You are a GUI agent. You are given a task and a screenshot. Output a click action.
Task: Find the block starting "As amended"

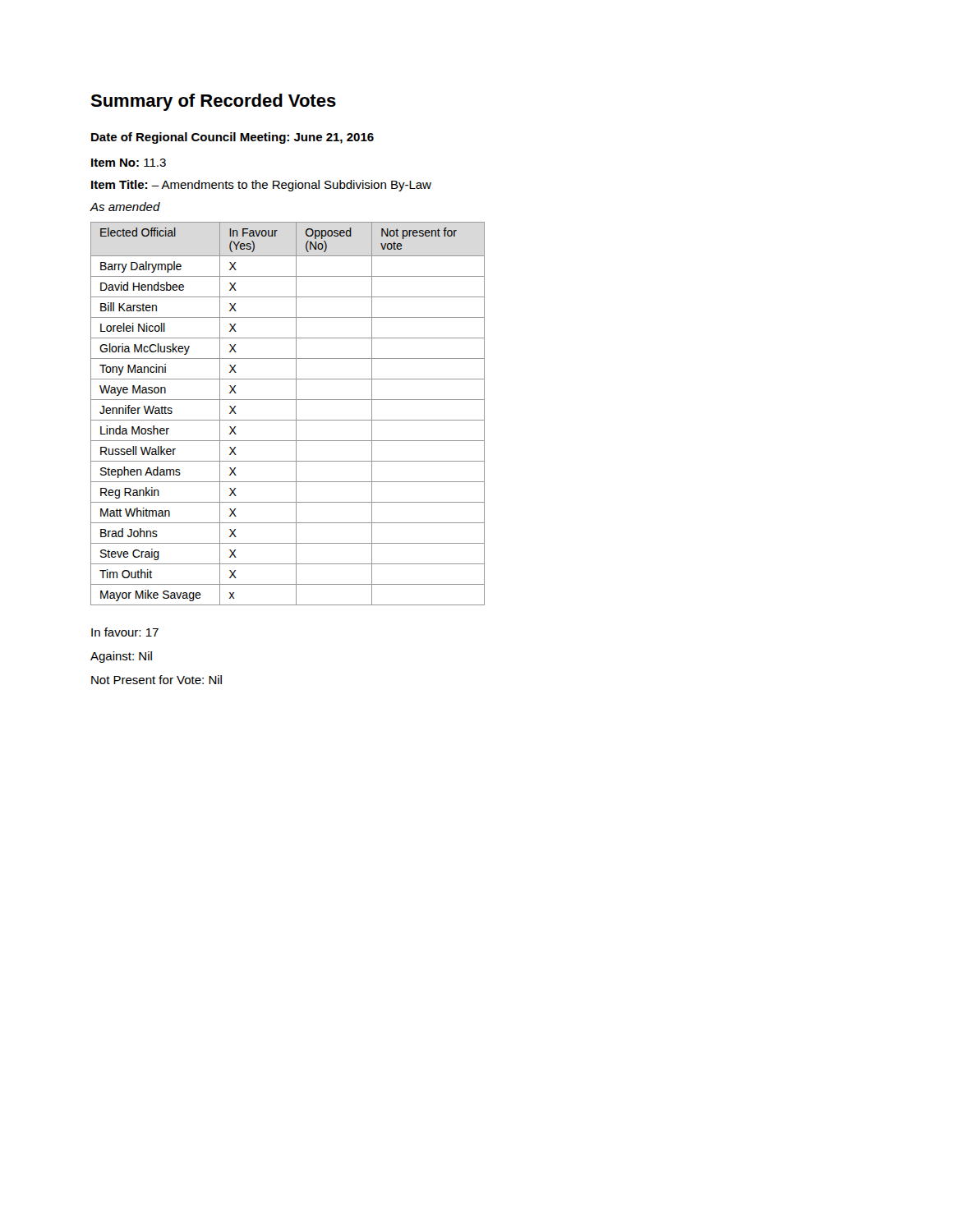tap(125, 207)
